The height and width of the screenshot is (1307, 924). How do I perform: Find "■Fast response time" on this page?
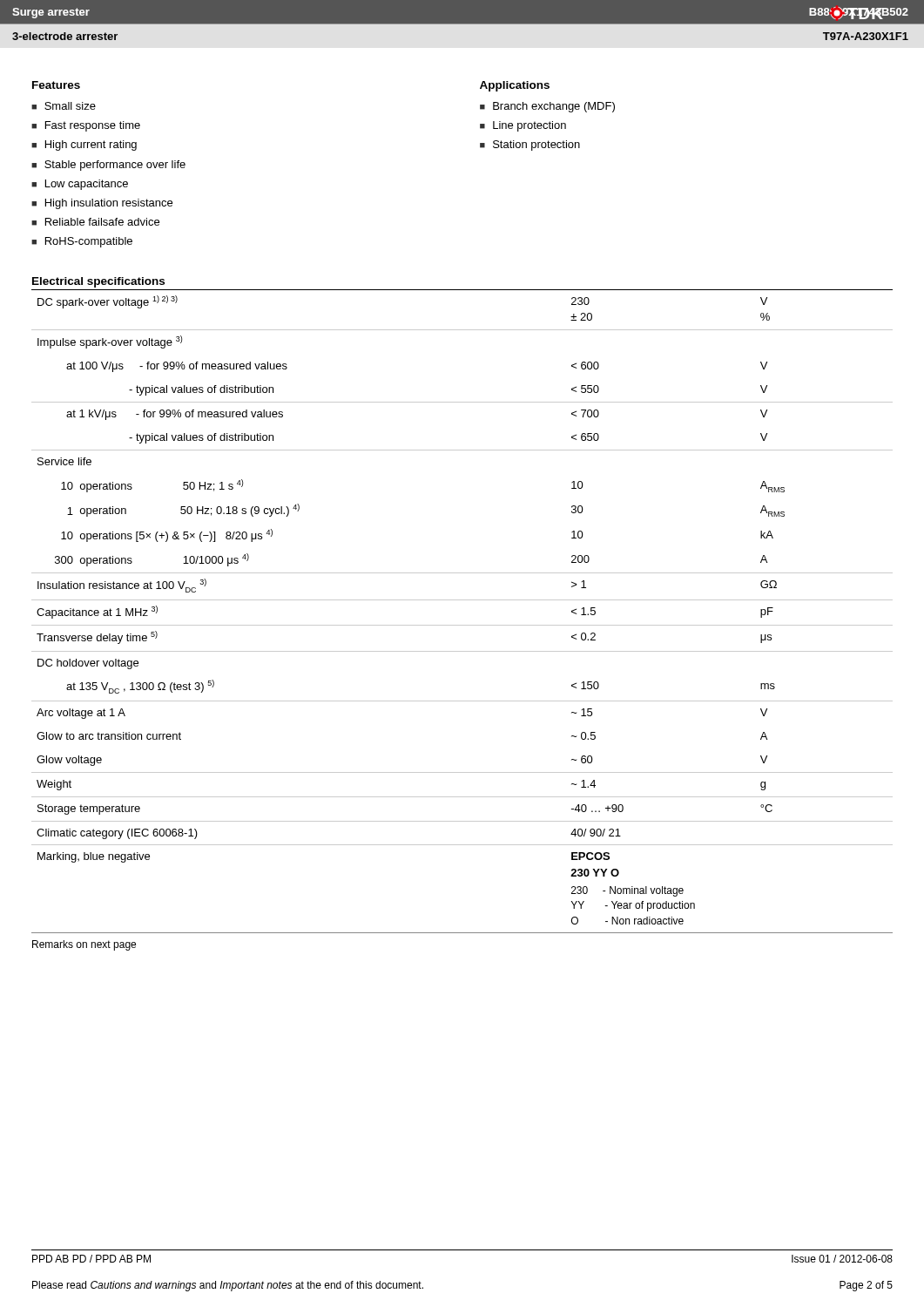click(x=86, y=126)
